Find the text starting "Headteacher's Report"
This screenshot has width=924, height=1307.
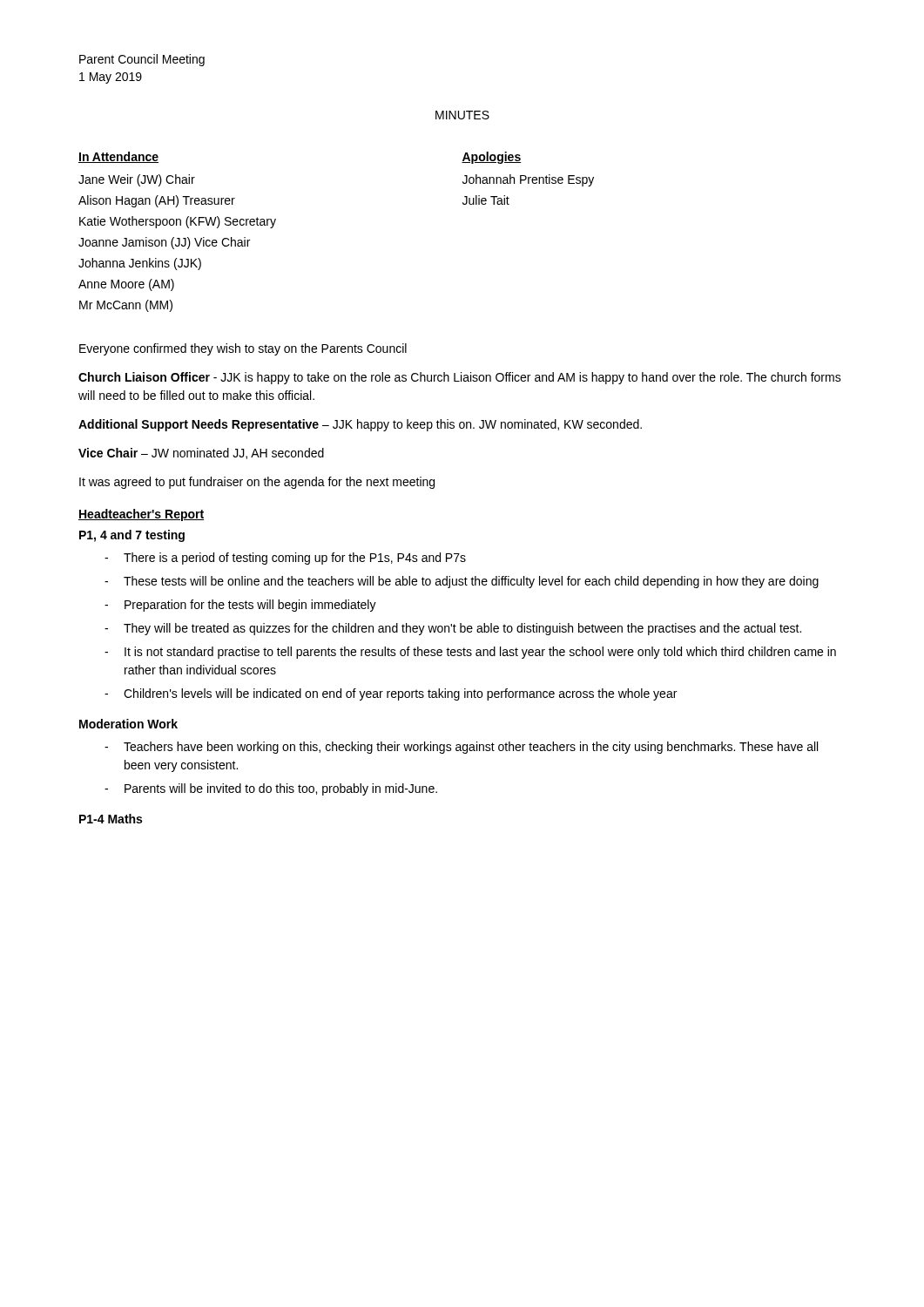(x=141, y=514)
